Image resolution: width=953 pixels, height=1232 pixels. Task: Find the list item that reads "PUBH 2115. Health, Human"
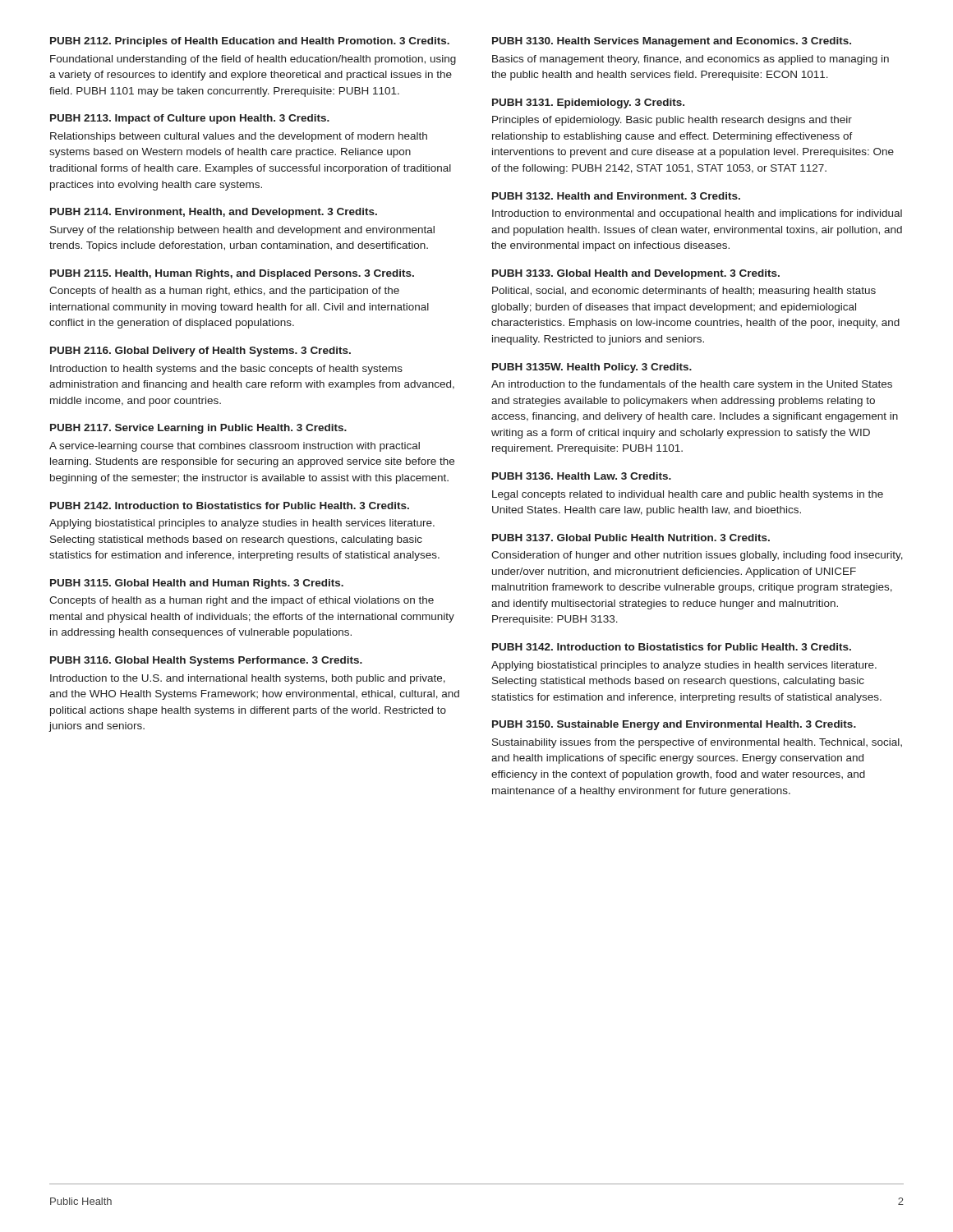click(x=255, y=299)
